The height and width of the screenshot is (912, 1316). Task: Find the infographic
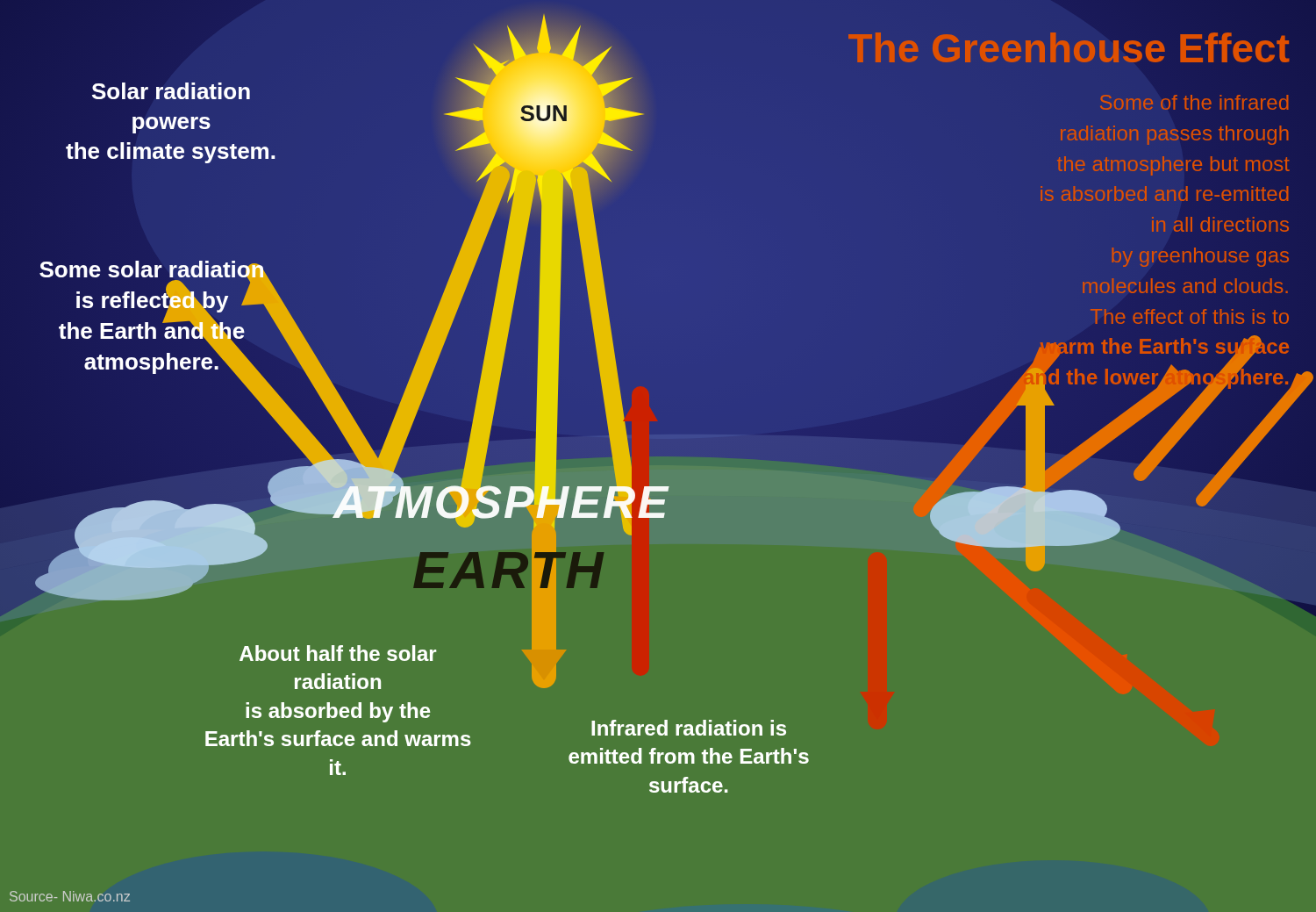coord(658,456)
